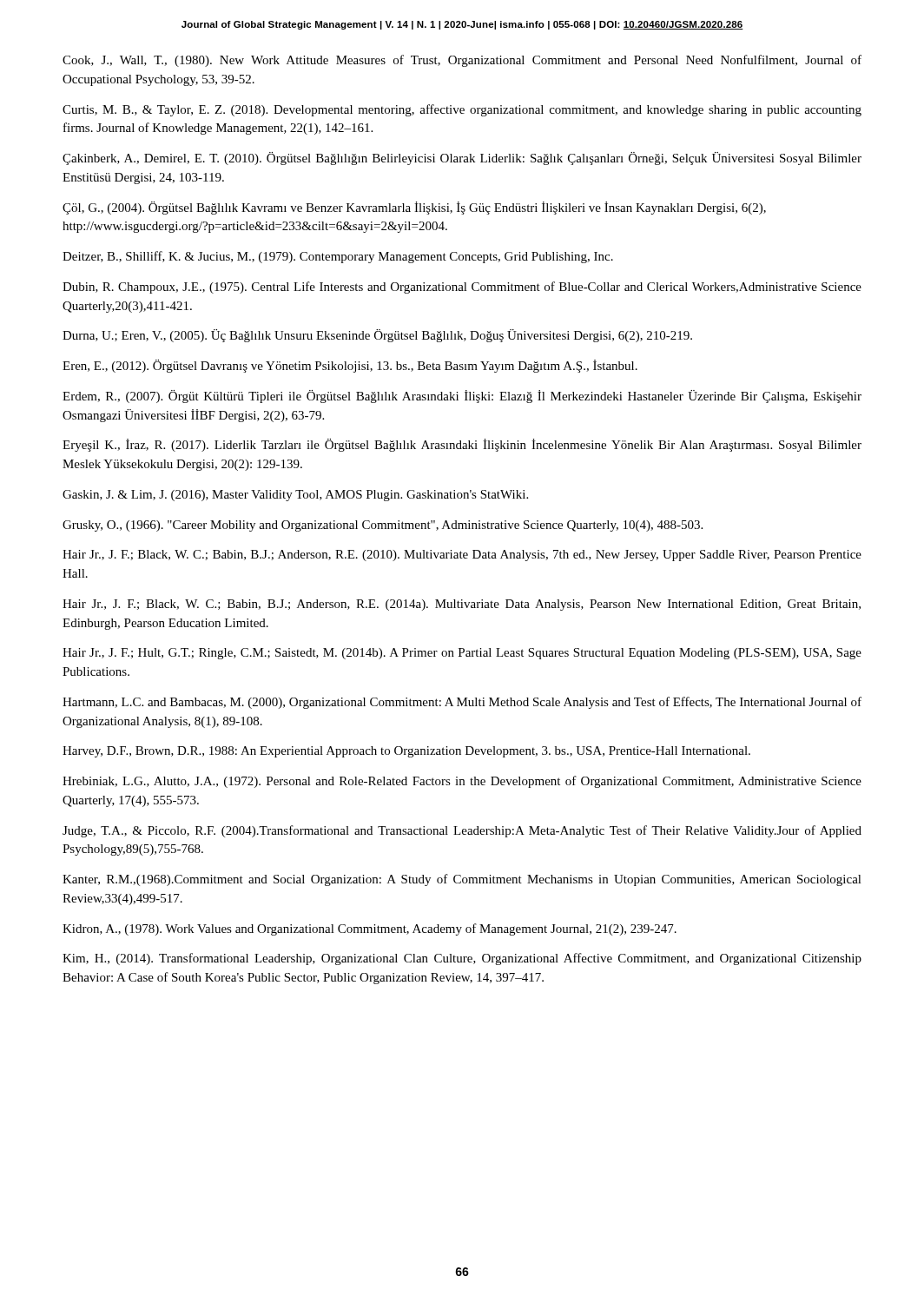Find the passage starting "Eren, E., (2012). Örgütsel Davranış"
Image resolution: width=924 pixels, height=1303 pixels.
pos(350,366)
